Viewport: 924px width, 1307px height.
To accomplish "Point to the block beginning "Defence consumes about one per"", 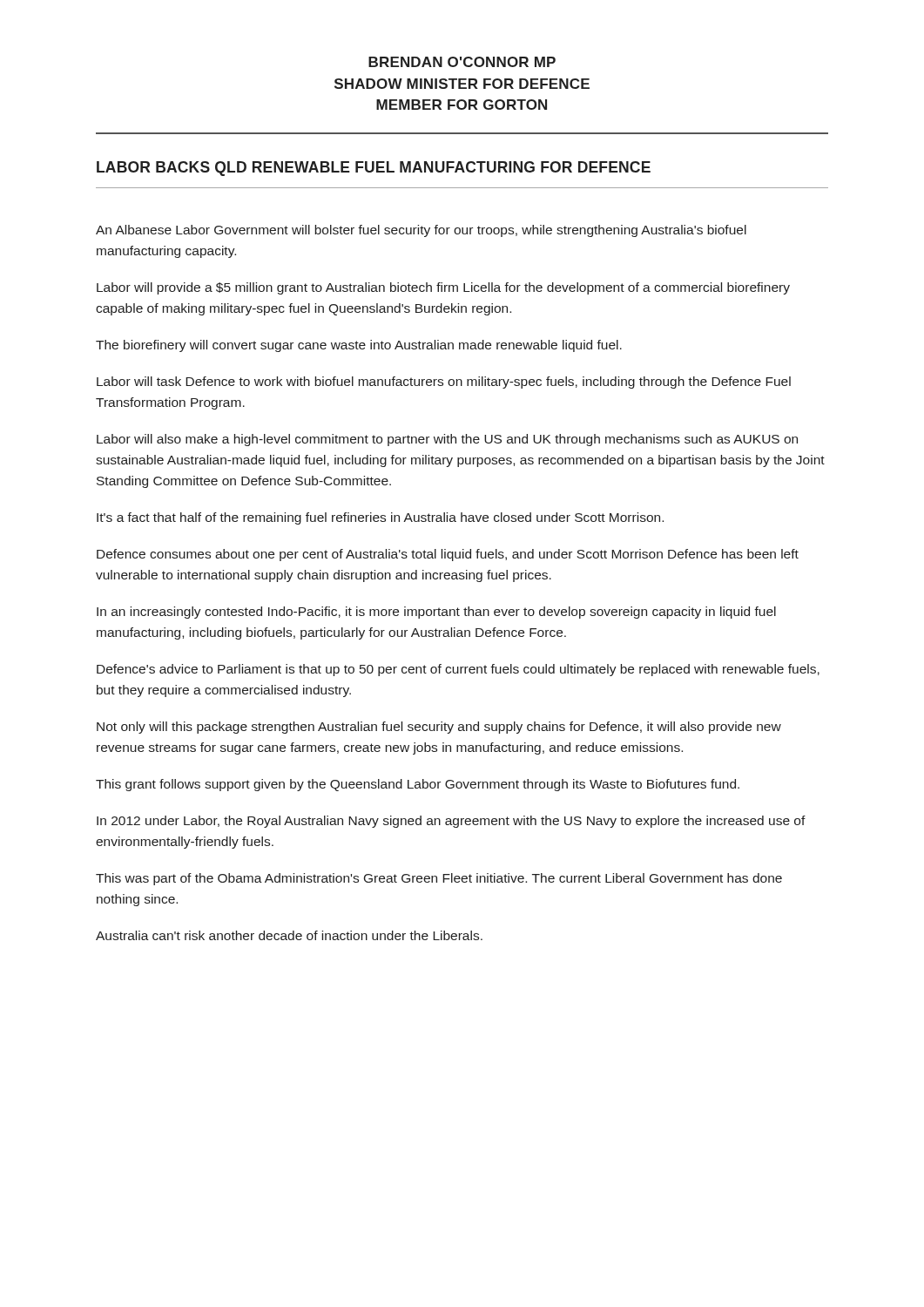I will pos(447,564).
